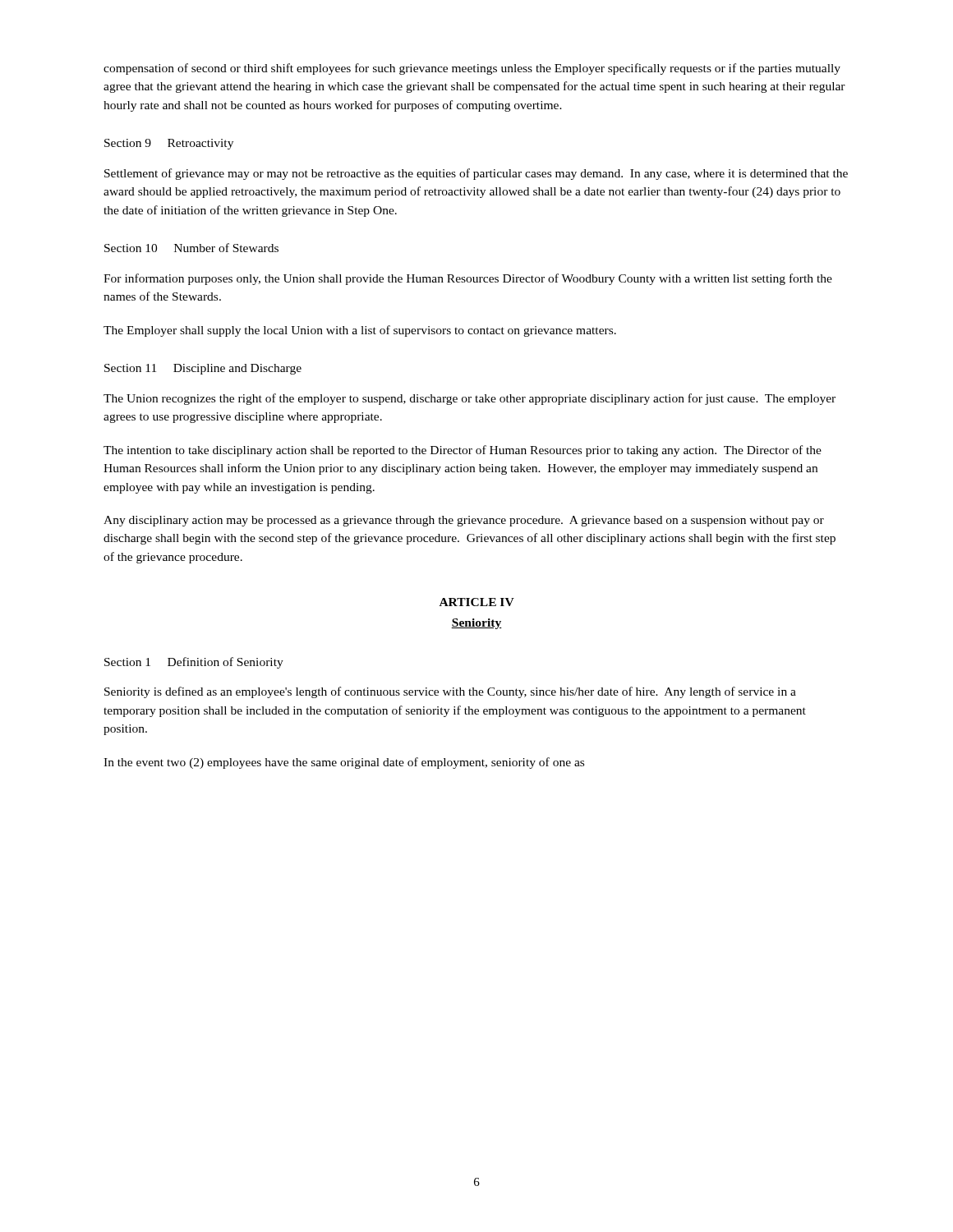This screenshot has height=1232, width=953.
Task: Click the section header that begins "Section 10 Number of"
Action: [x=191, y=248]
